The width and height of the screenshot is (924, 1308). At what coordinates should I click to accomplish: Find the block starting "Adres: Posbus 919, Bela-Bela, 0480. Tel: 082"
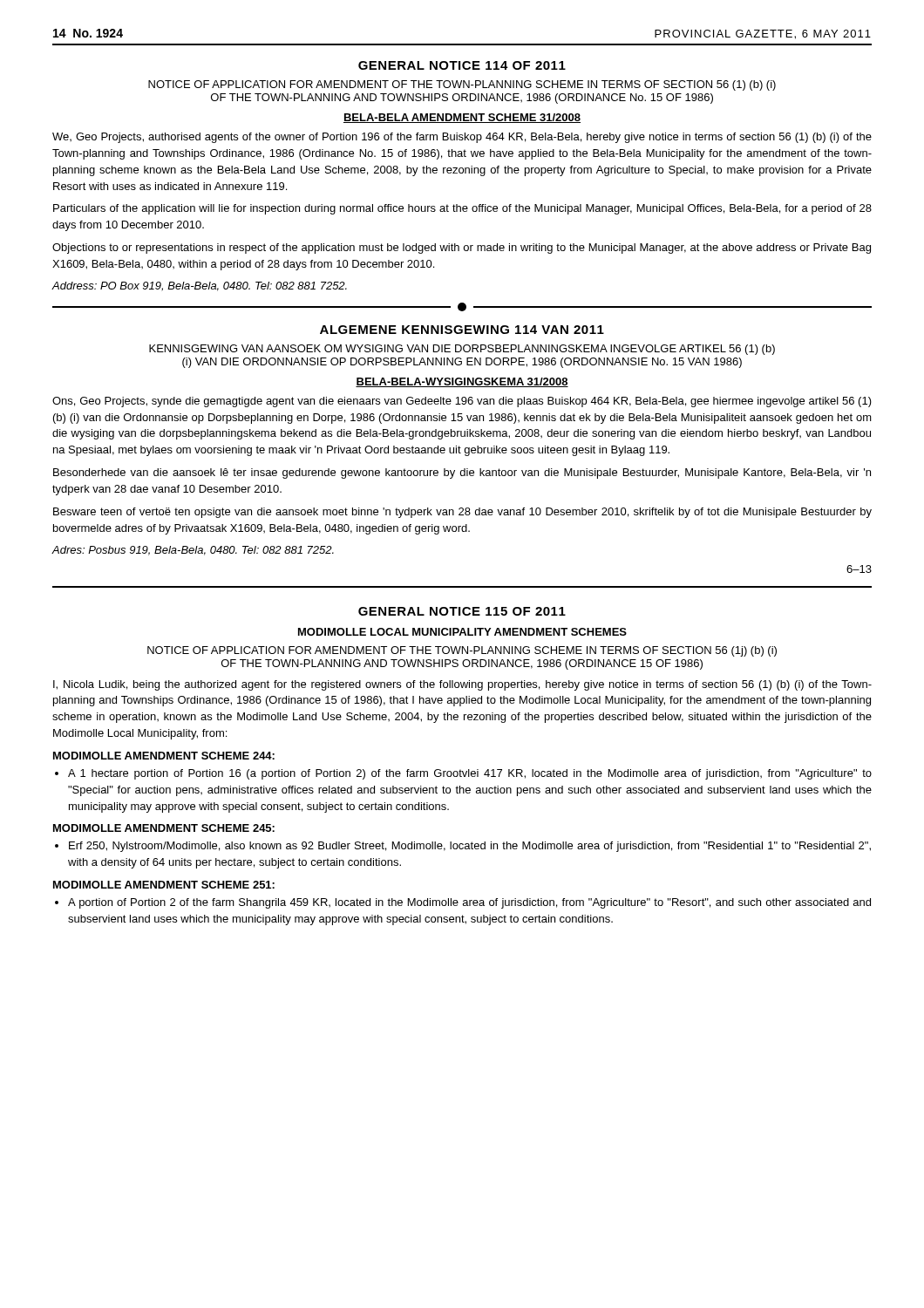pos(193,551)
